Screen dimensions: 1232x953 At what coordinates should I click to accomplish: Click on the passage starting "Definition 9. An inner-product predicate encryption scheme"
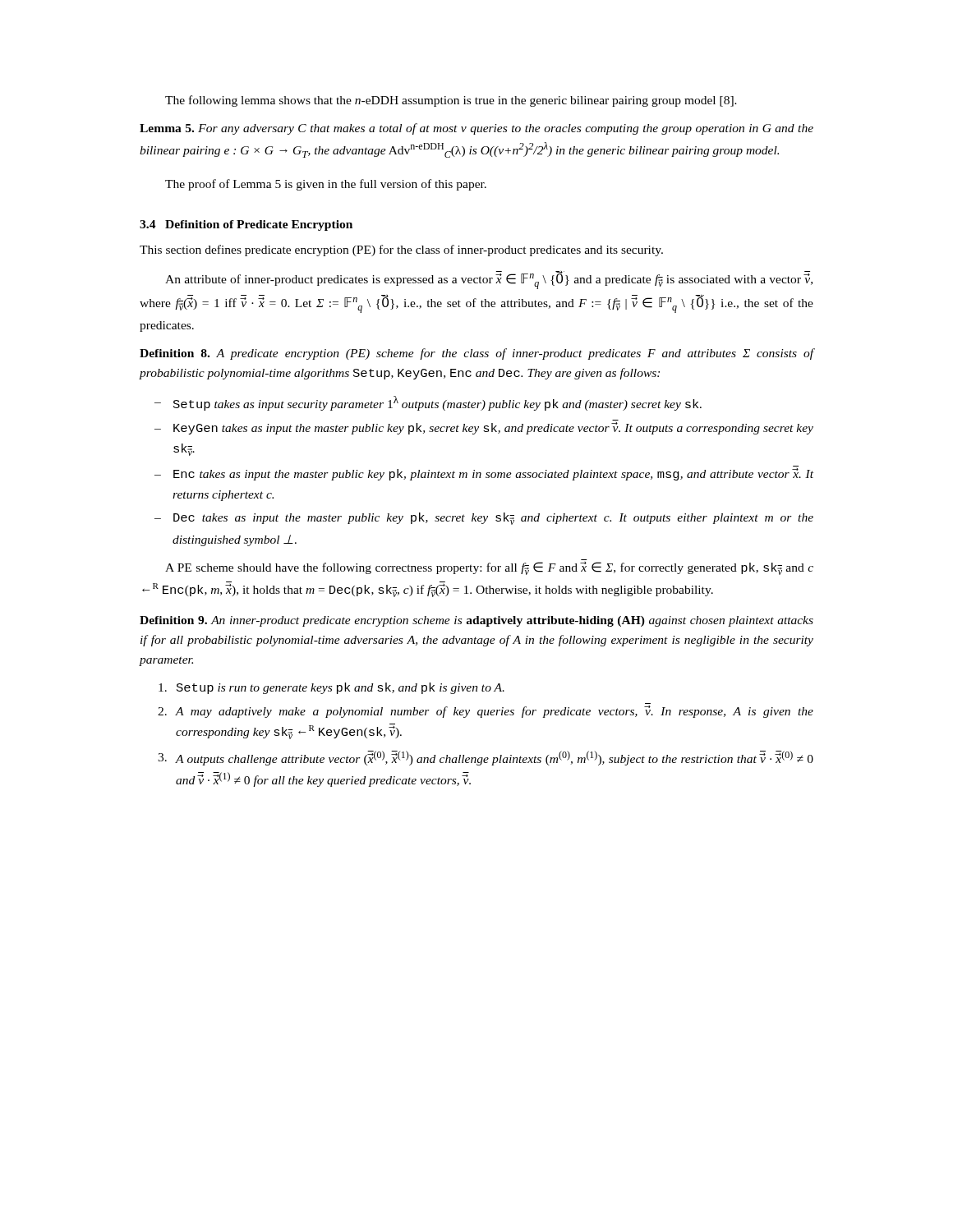[476, 640]
